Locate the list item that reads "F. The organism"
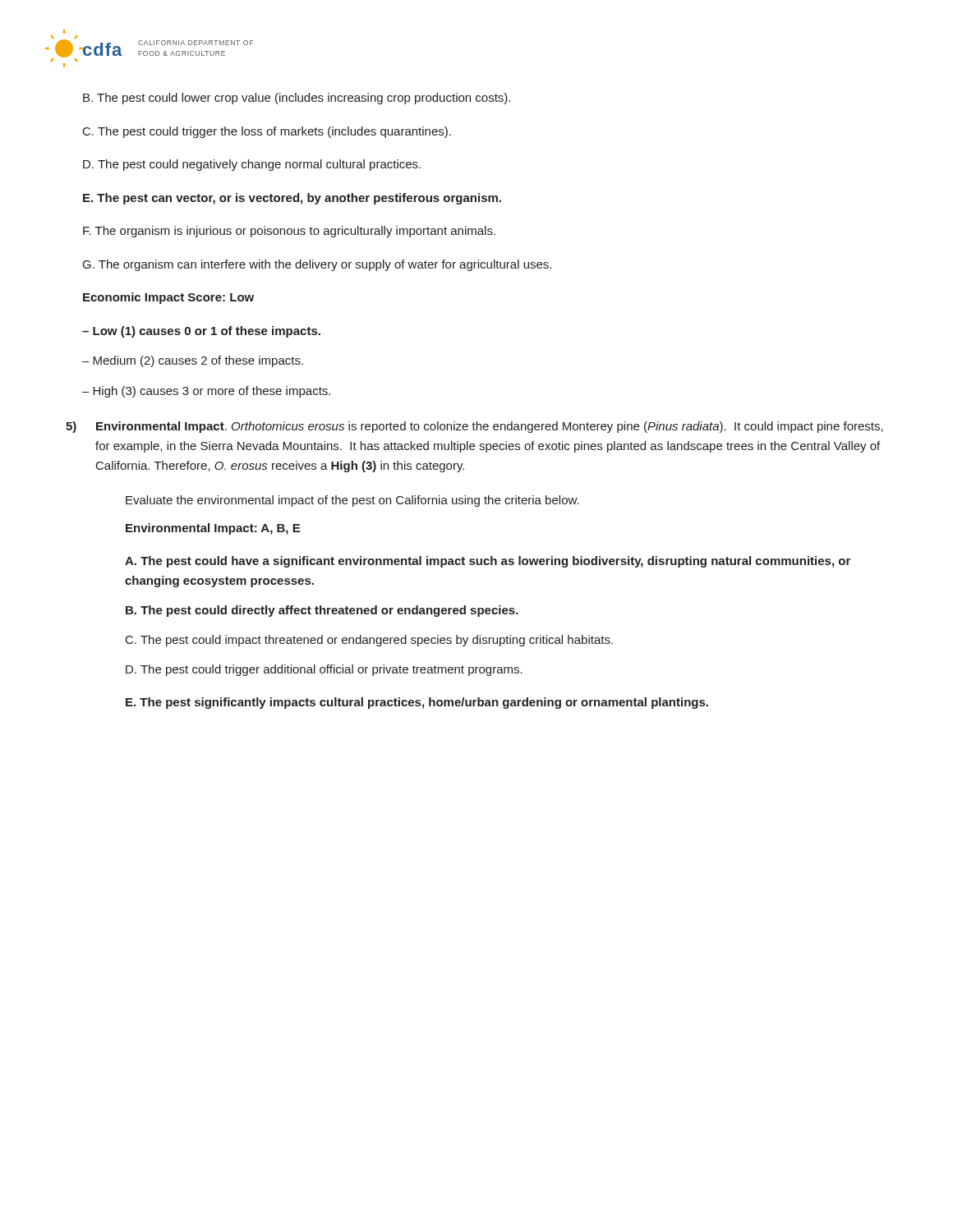The image size is (953, 1232). coord(289,230)
